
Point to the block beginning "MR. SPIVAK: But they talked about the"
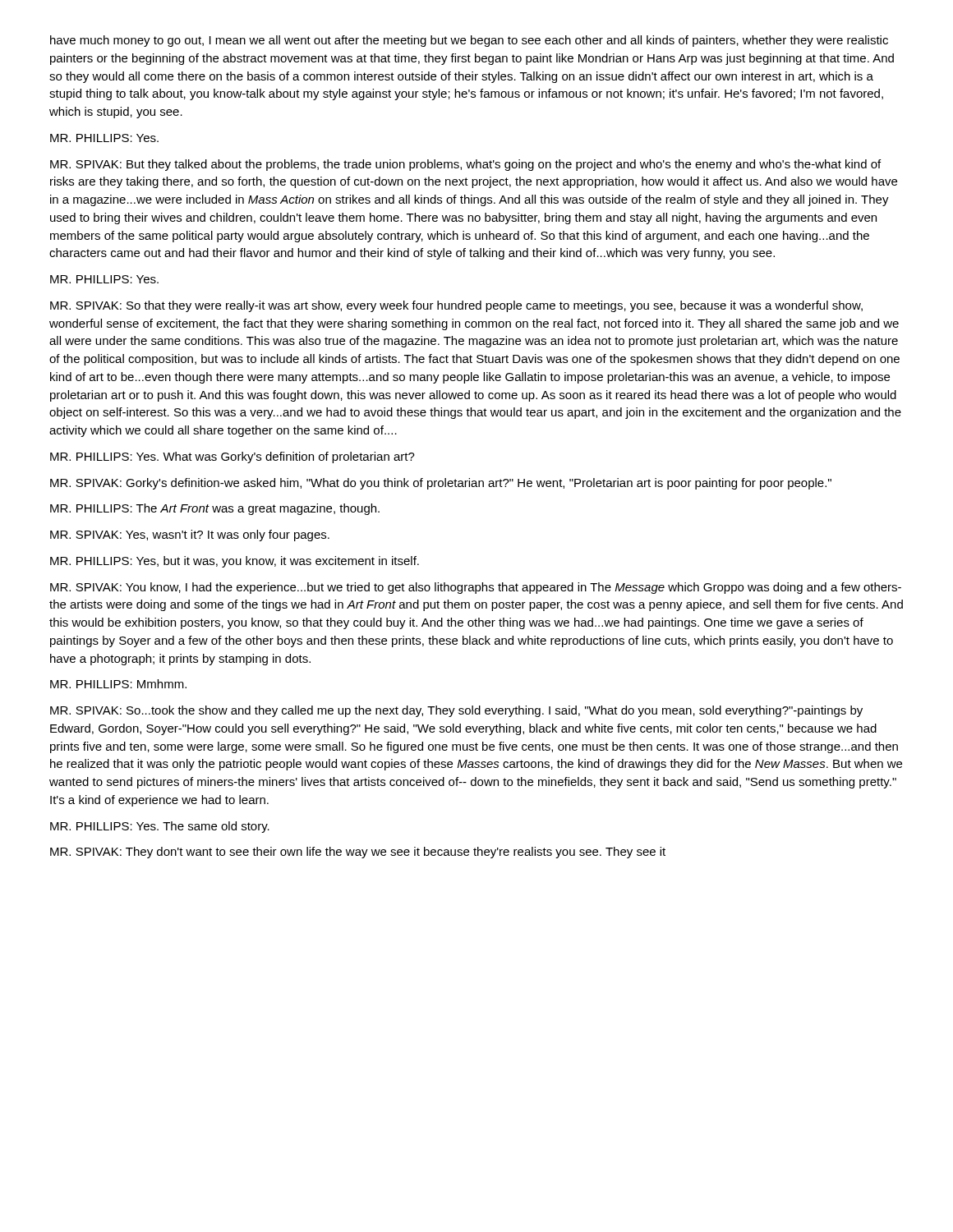(474, 208)
